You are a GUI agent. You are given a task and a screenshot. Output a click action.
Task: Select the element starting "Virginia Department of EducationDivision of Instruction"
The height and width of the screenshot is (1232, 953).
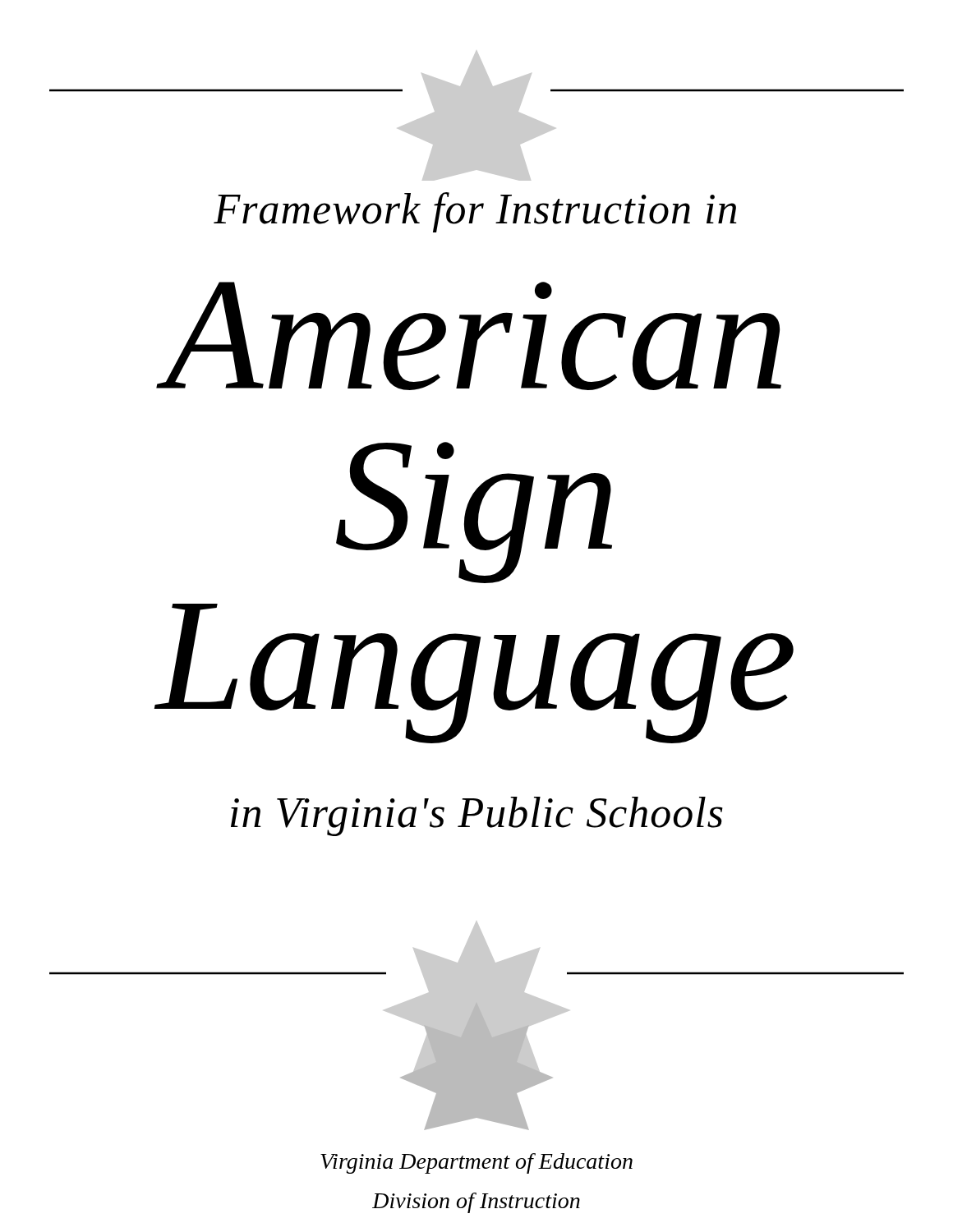click(476, 1181)
